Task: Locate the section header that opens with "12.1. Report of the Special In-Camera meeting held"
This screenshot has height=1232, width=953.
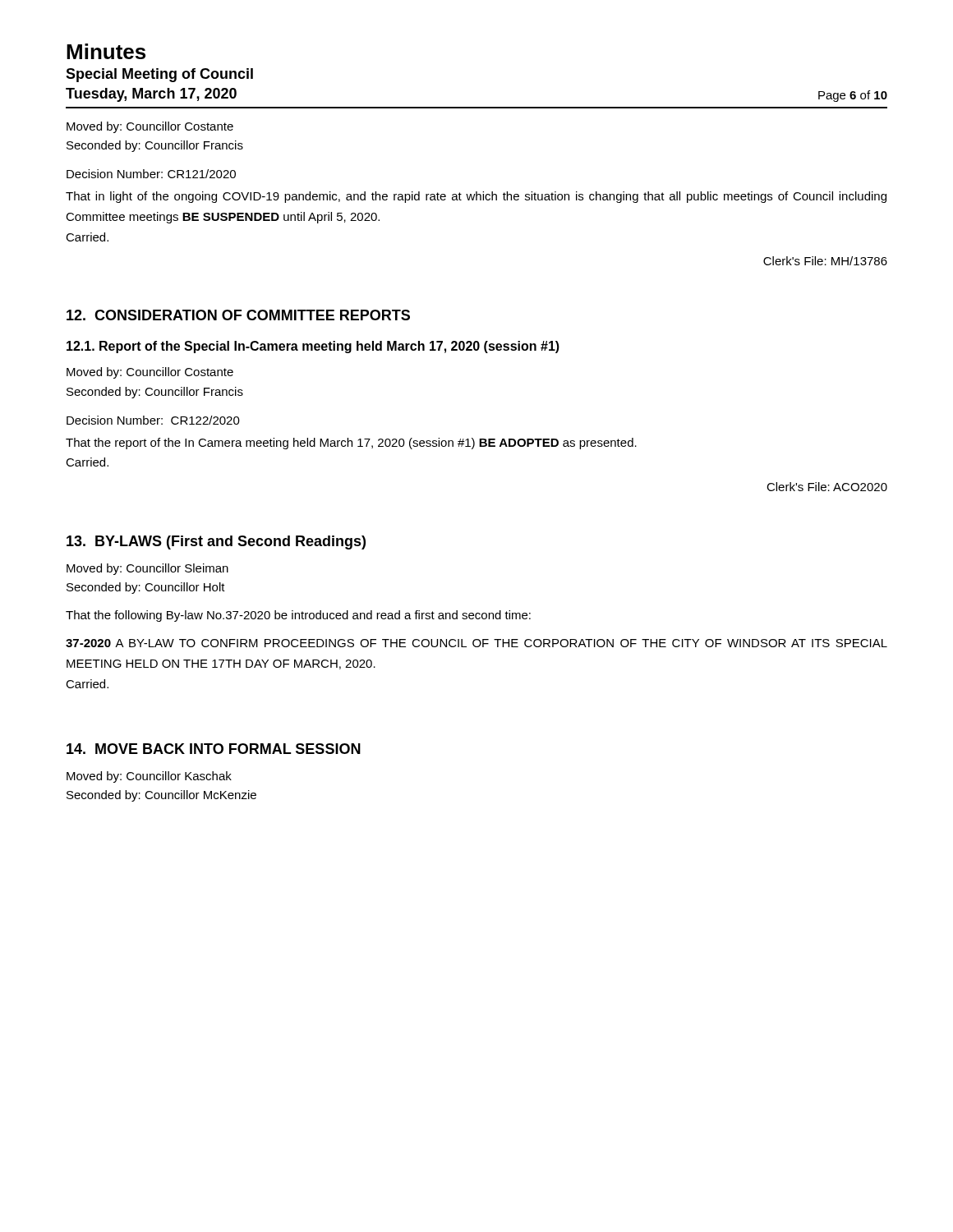Action: coord(313,347)
